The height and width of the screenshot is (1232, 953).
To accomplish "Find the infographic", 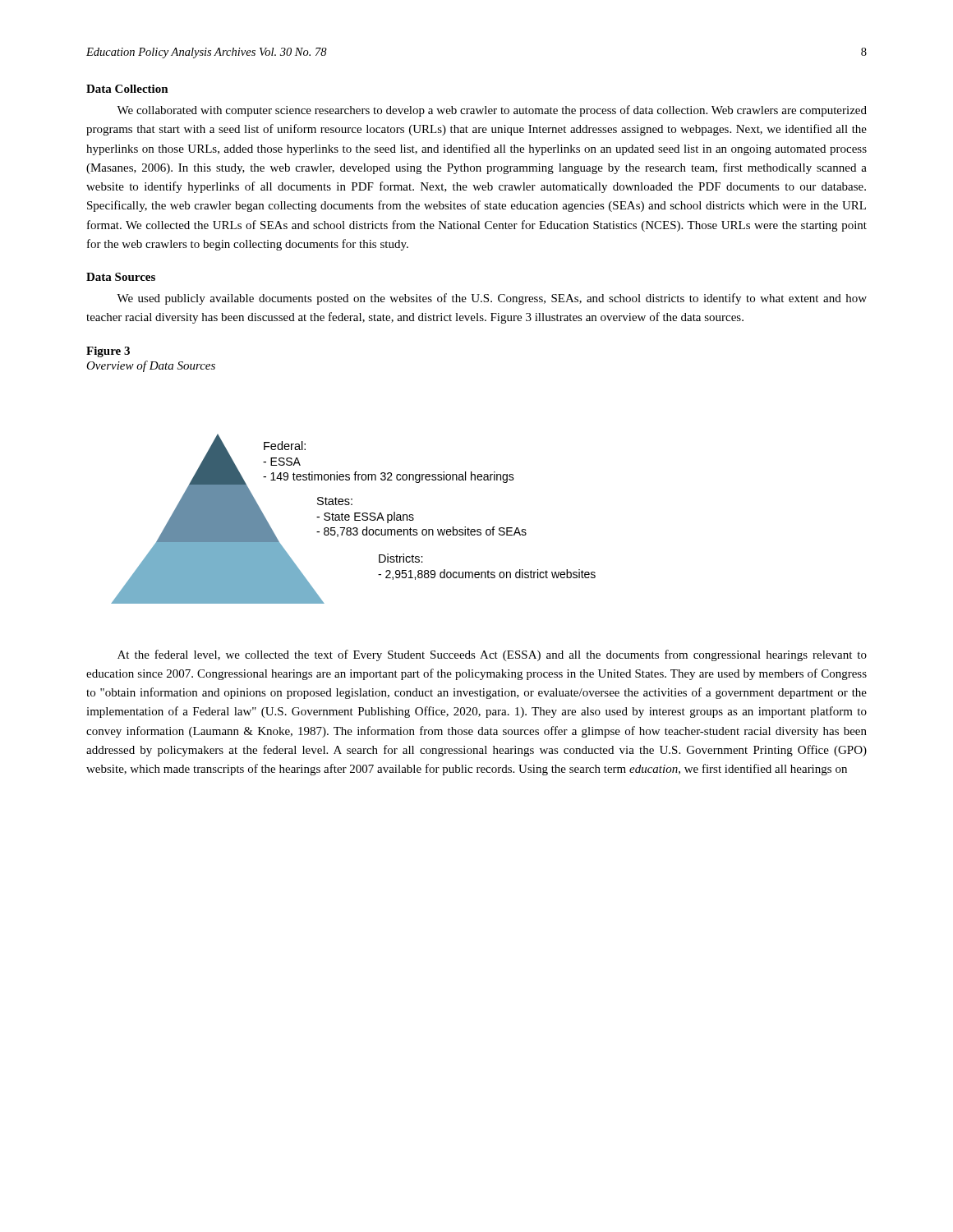I will pyautogui.click(x=476, y=505).
